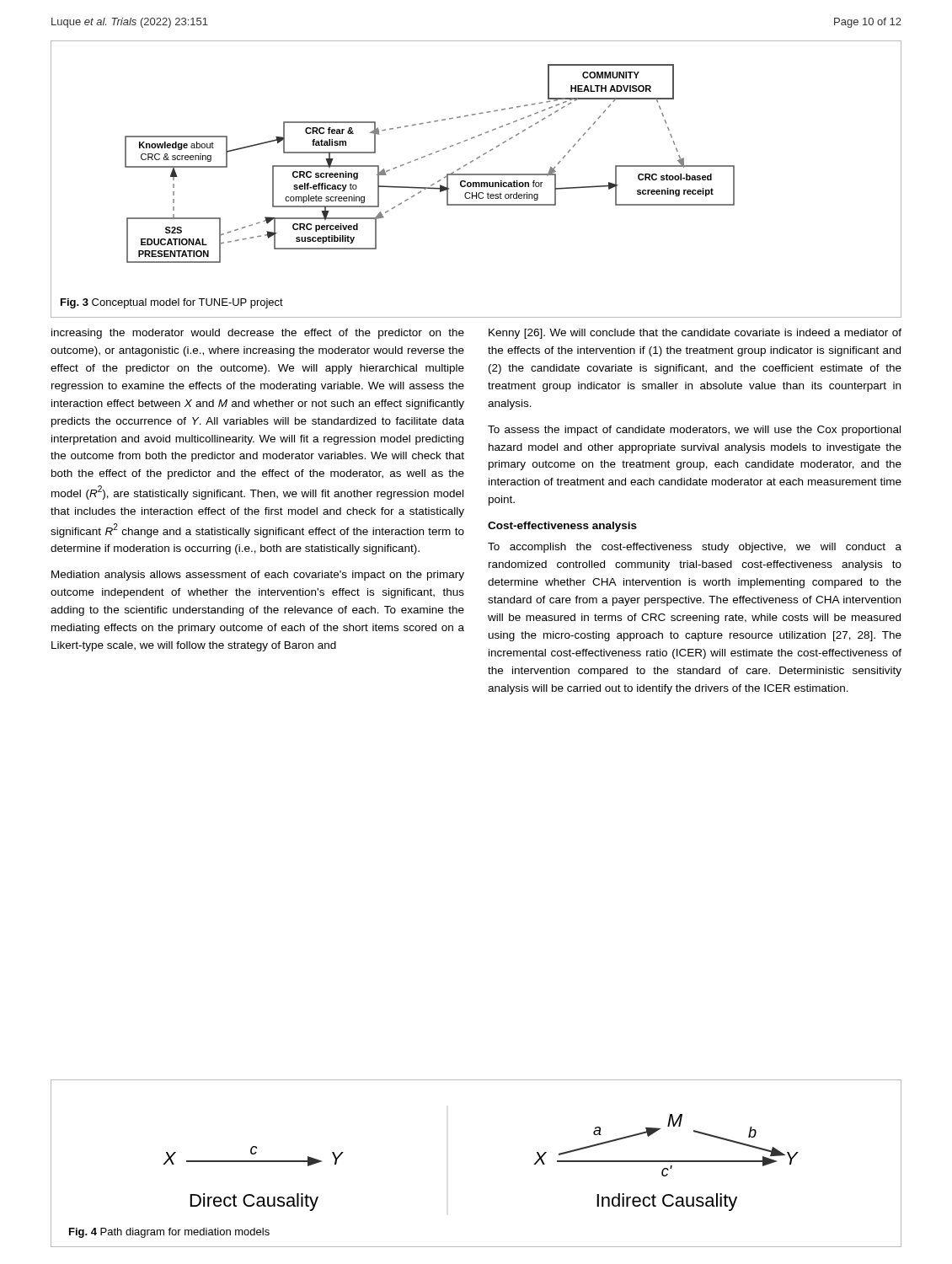952x1264 pixels.
Task: Click on the passage starting "To accomplish the cost-effectiveness study"
Action: [695, 617]
